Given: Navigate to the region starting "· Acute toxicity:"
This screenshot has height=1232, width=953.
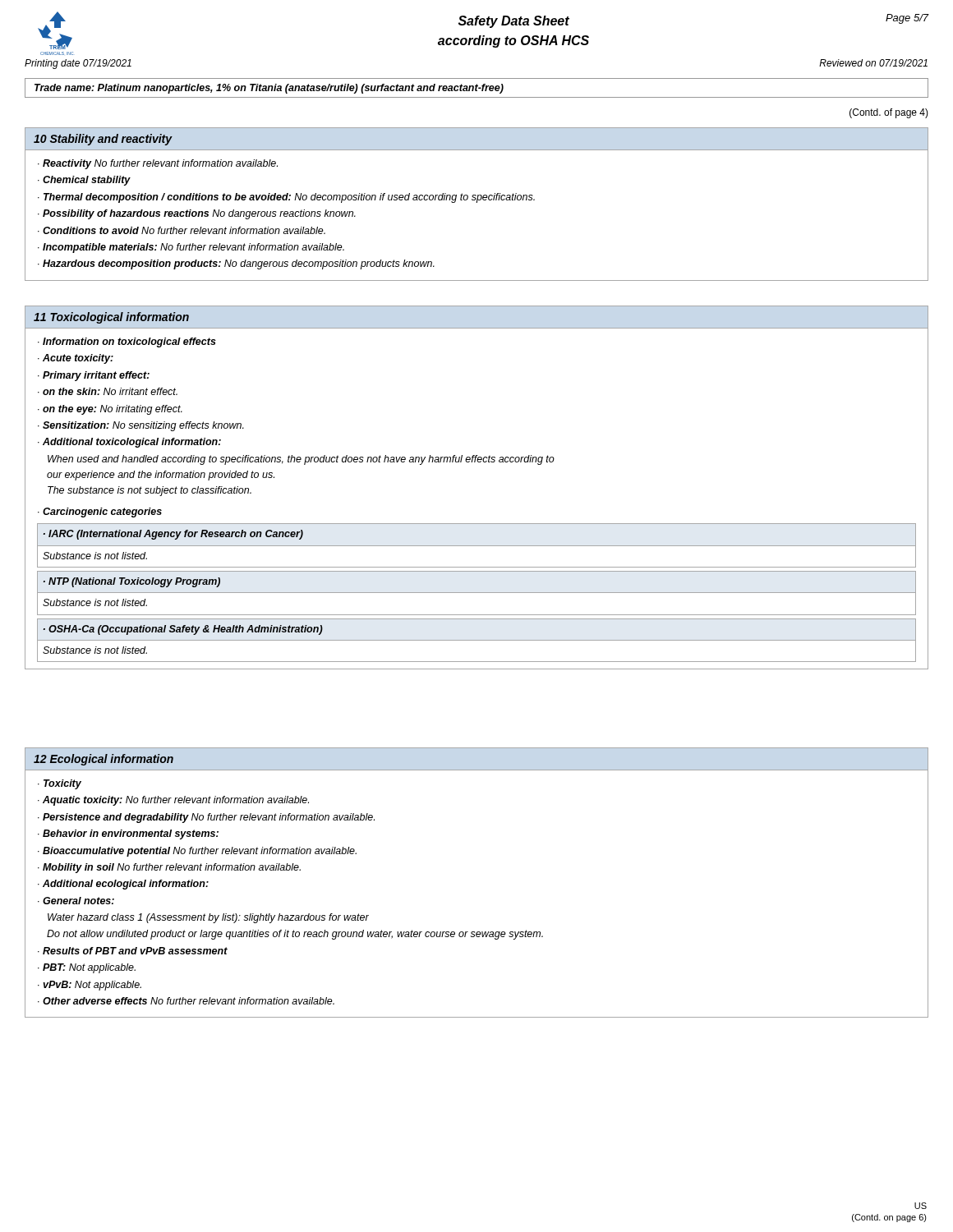Looking at the screenshot, I should click(x=75, y=358).
